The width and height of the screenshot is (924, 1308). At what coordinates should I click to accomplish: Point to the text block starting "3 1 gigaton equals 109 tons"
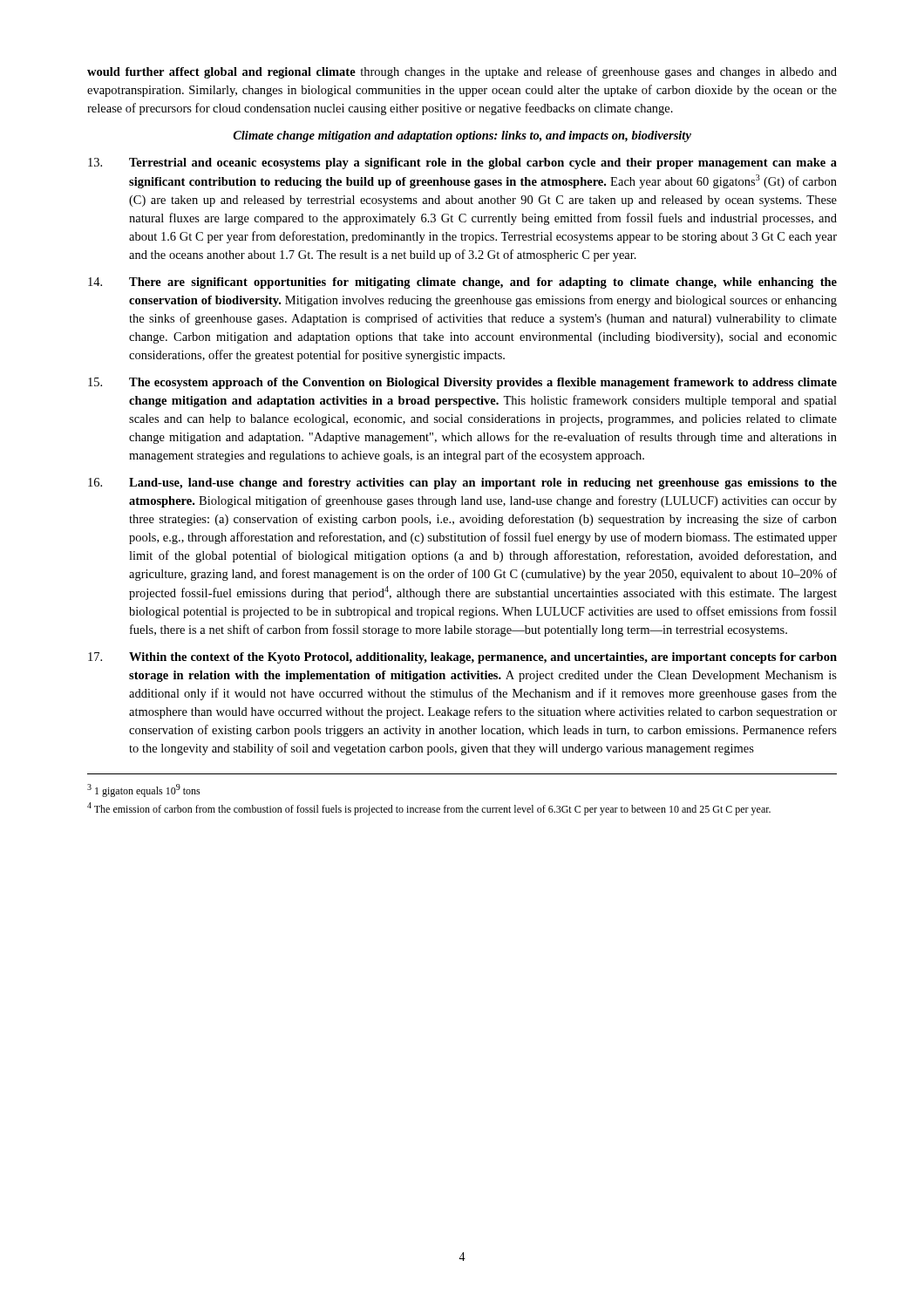point(144,790)
